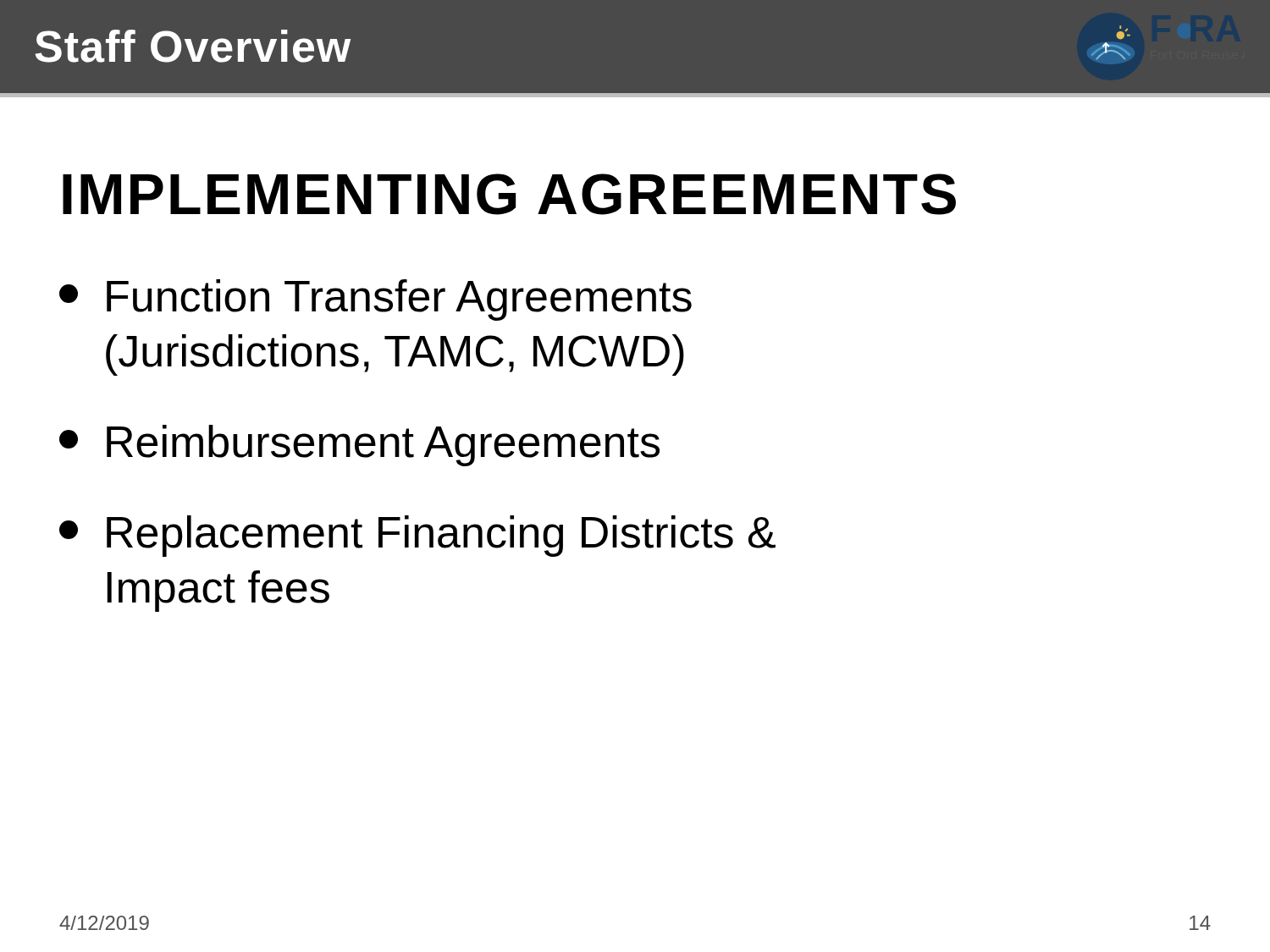
Task: Locate the passage starting "Reimbursement Agreements"
Action: 360,442
